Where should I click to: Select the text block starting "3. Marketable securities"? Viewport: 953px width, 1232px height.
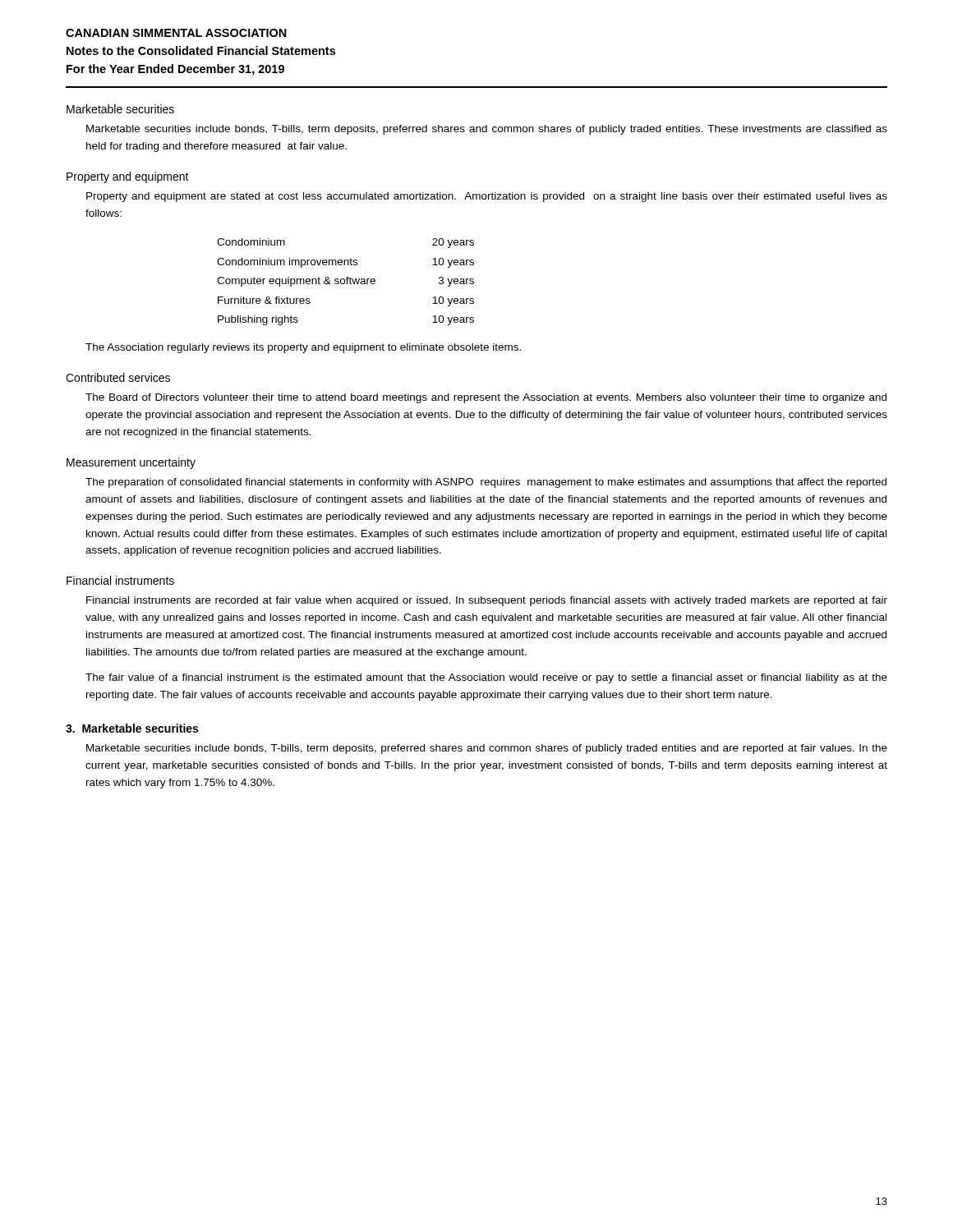tap(132, 728)
